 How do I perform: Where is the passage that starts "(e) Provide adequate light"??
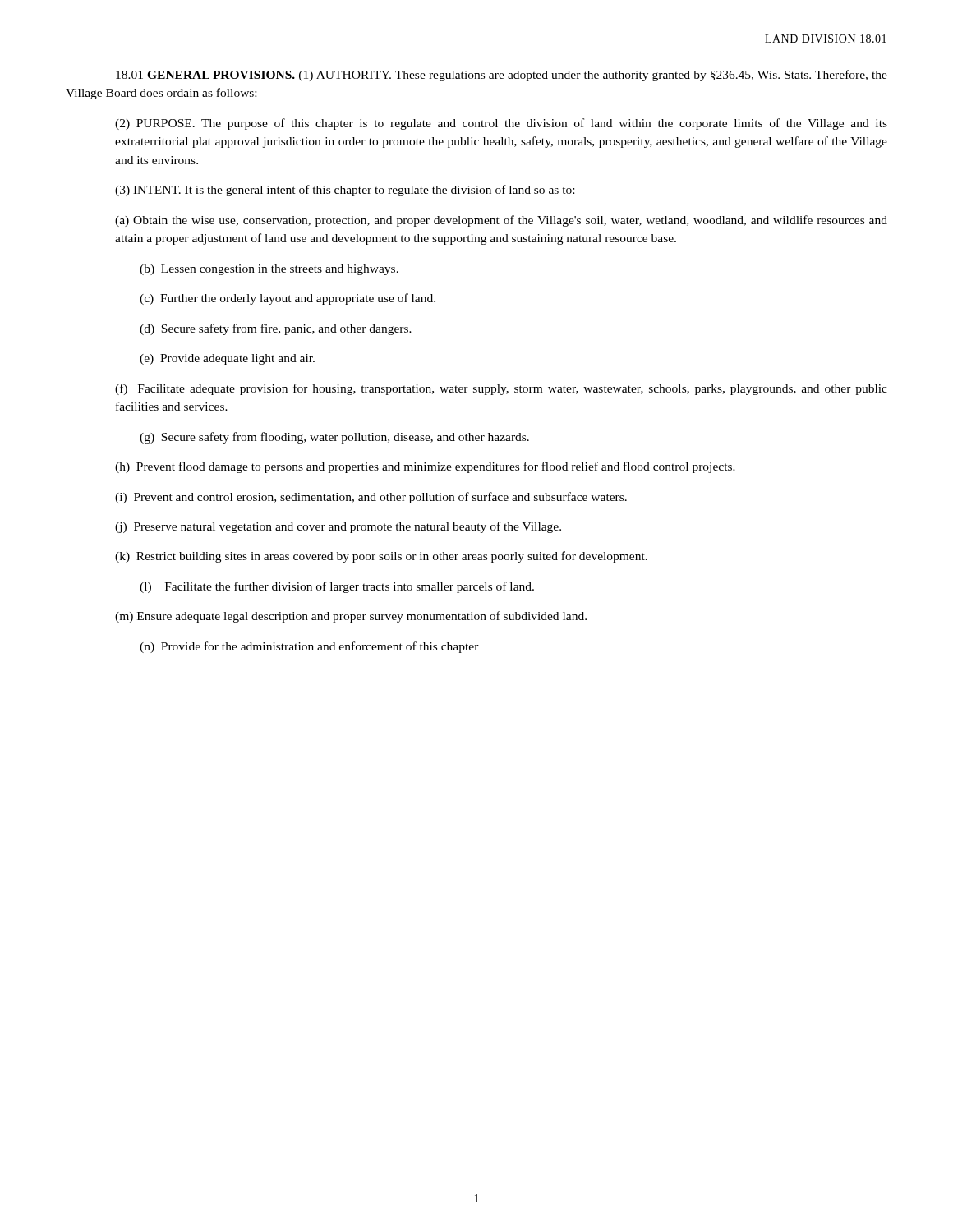[x=227, y=359]
